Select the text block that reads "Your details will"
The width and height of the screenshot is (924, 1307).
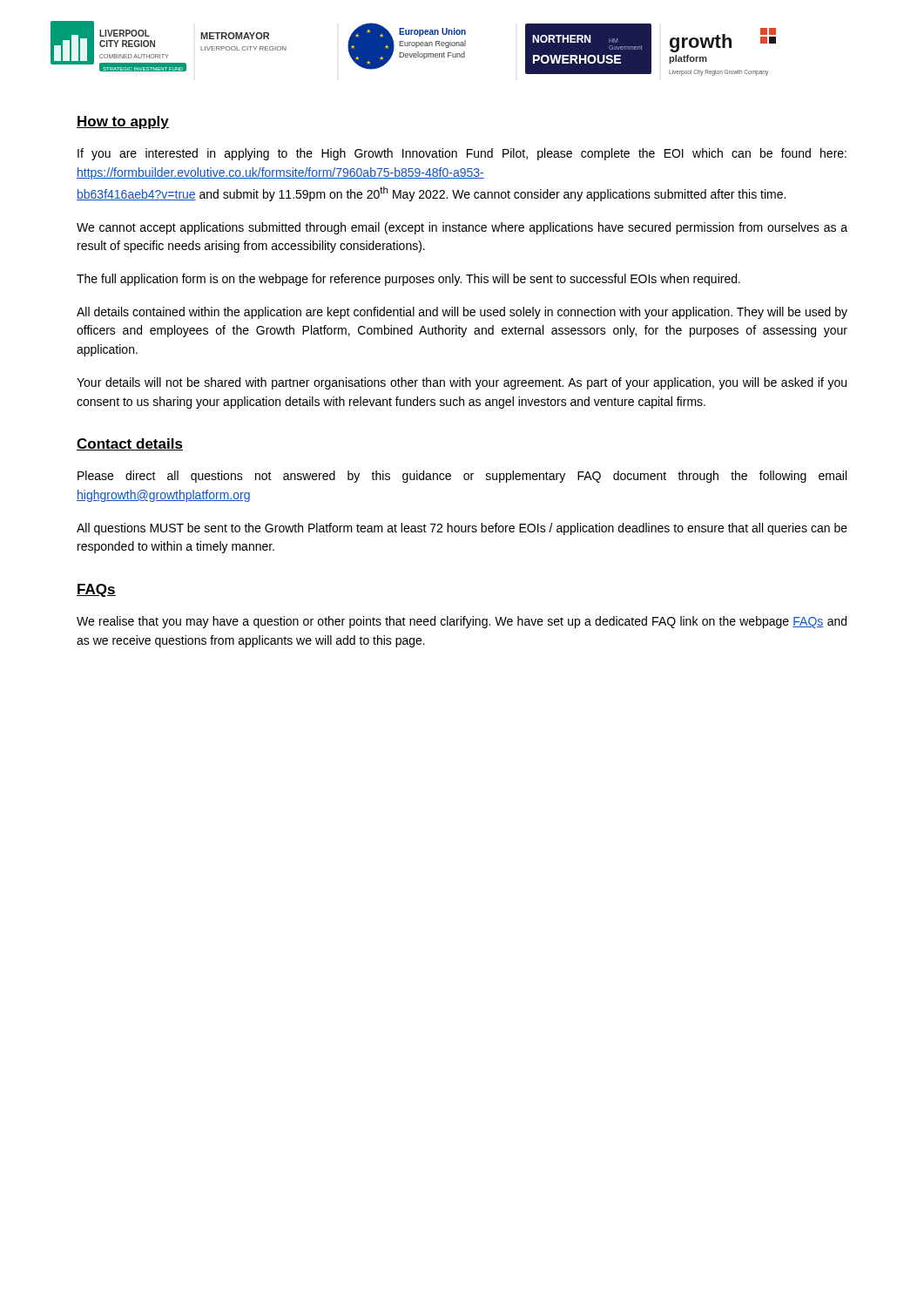(x=462, y=392)
